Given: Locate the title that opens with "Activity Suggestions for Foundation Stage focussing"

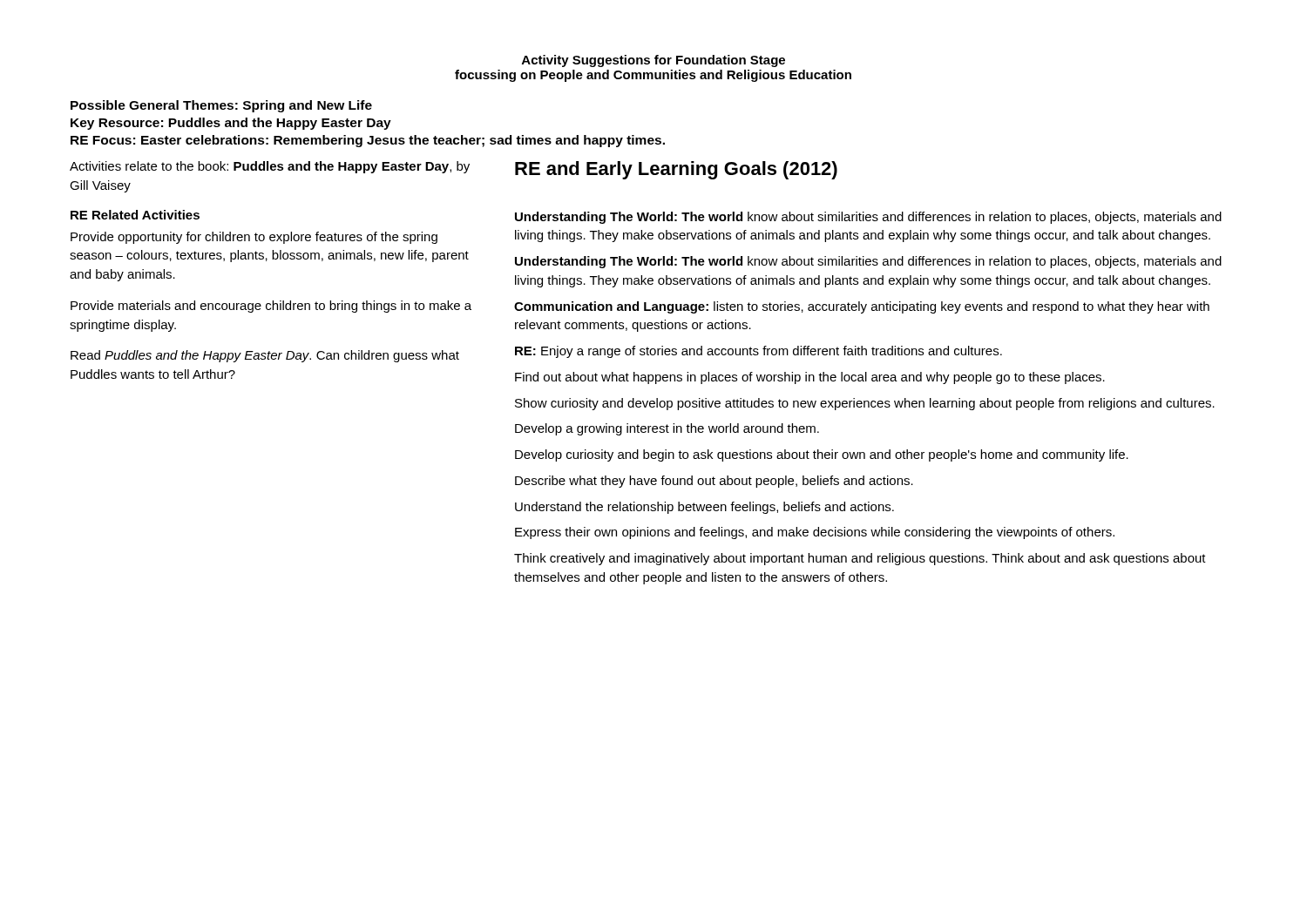Looking at the screenshot, I should (654, 67).
